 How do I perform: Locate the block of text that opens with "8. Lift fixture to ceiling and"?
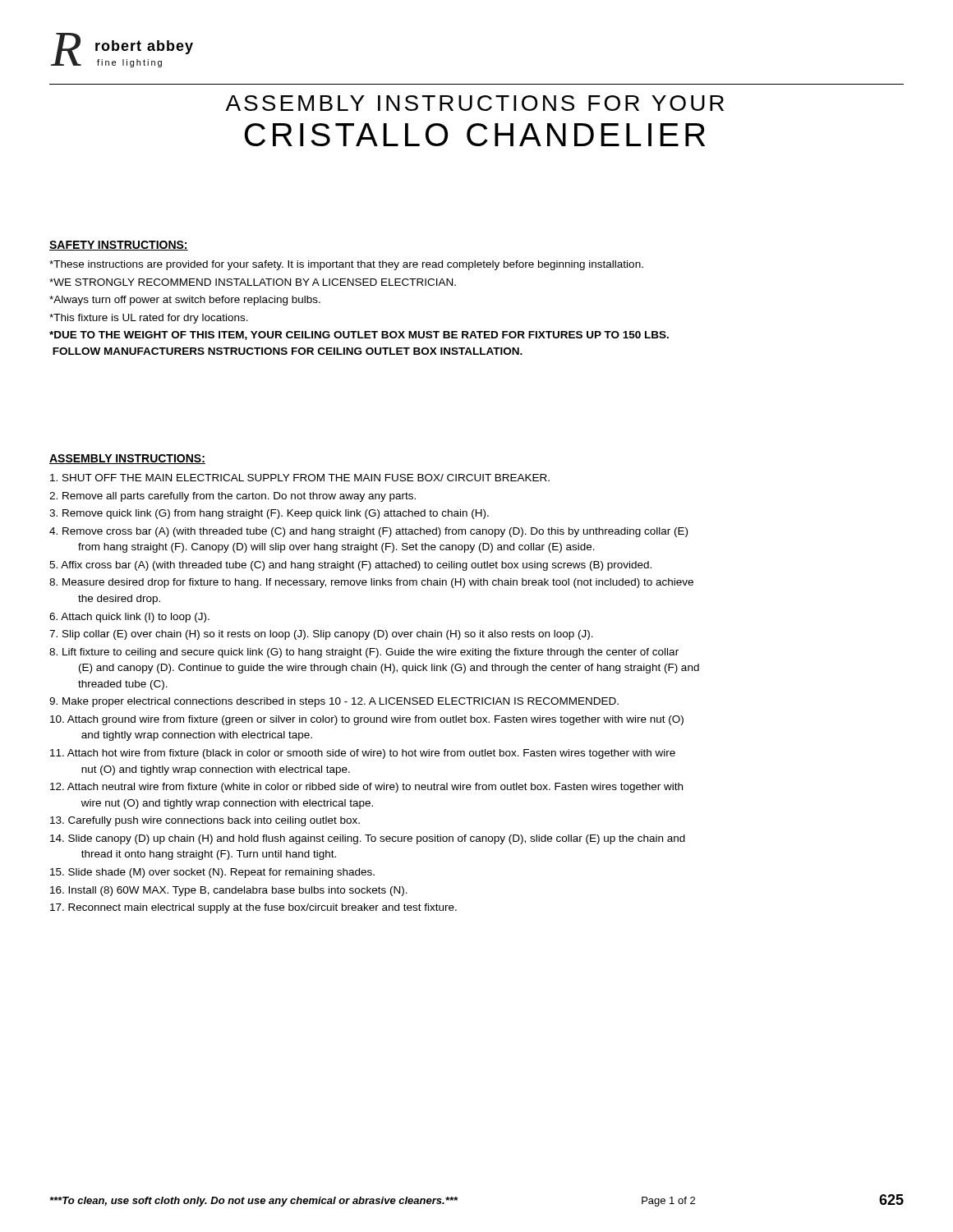(374, 667)
